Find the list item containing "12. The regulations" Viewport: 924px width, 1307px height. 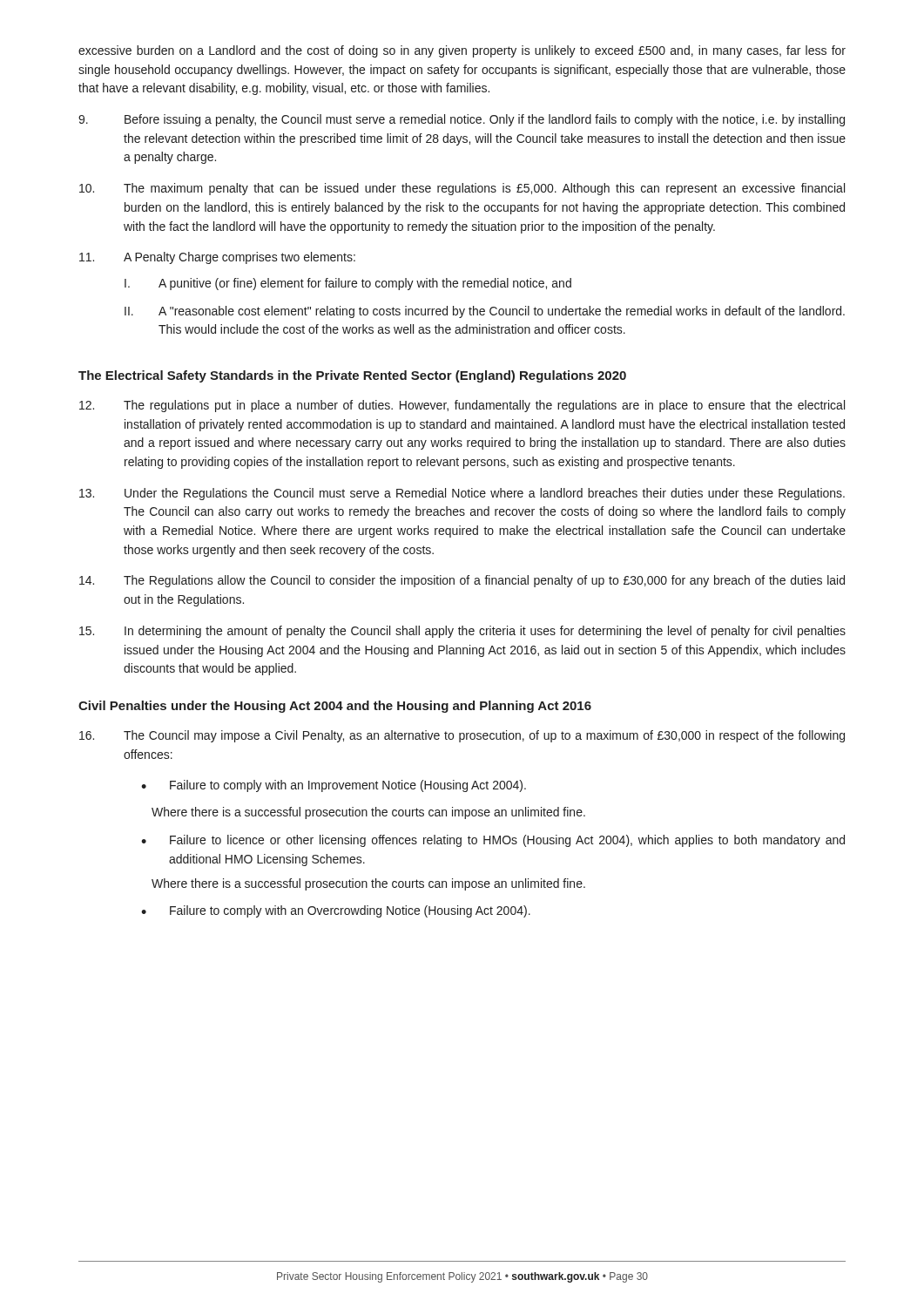[462, 434]
